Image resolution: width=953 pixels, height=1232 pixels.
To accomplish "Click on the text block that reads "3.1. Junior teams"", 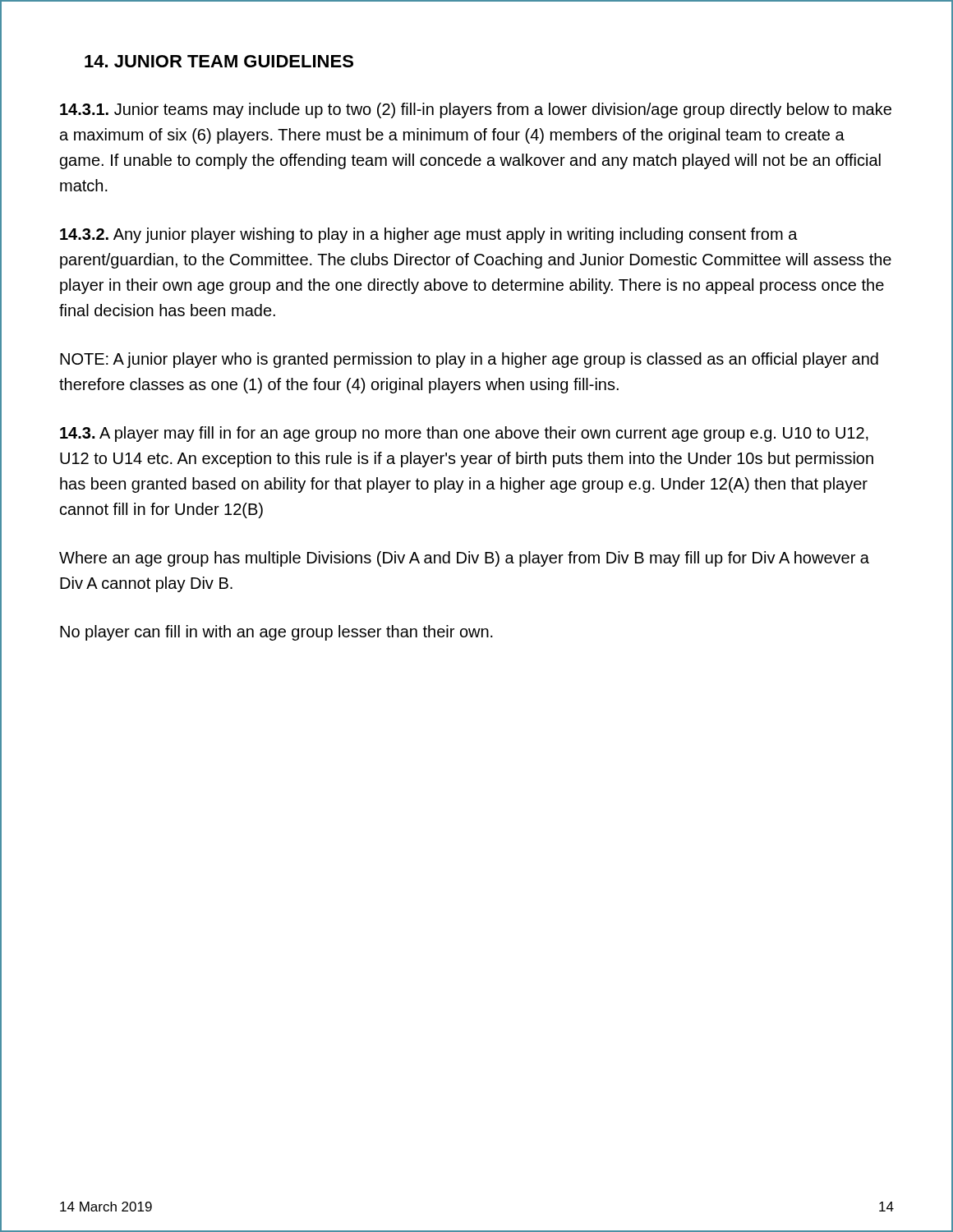I will click(476, 147).
